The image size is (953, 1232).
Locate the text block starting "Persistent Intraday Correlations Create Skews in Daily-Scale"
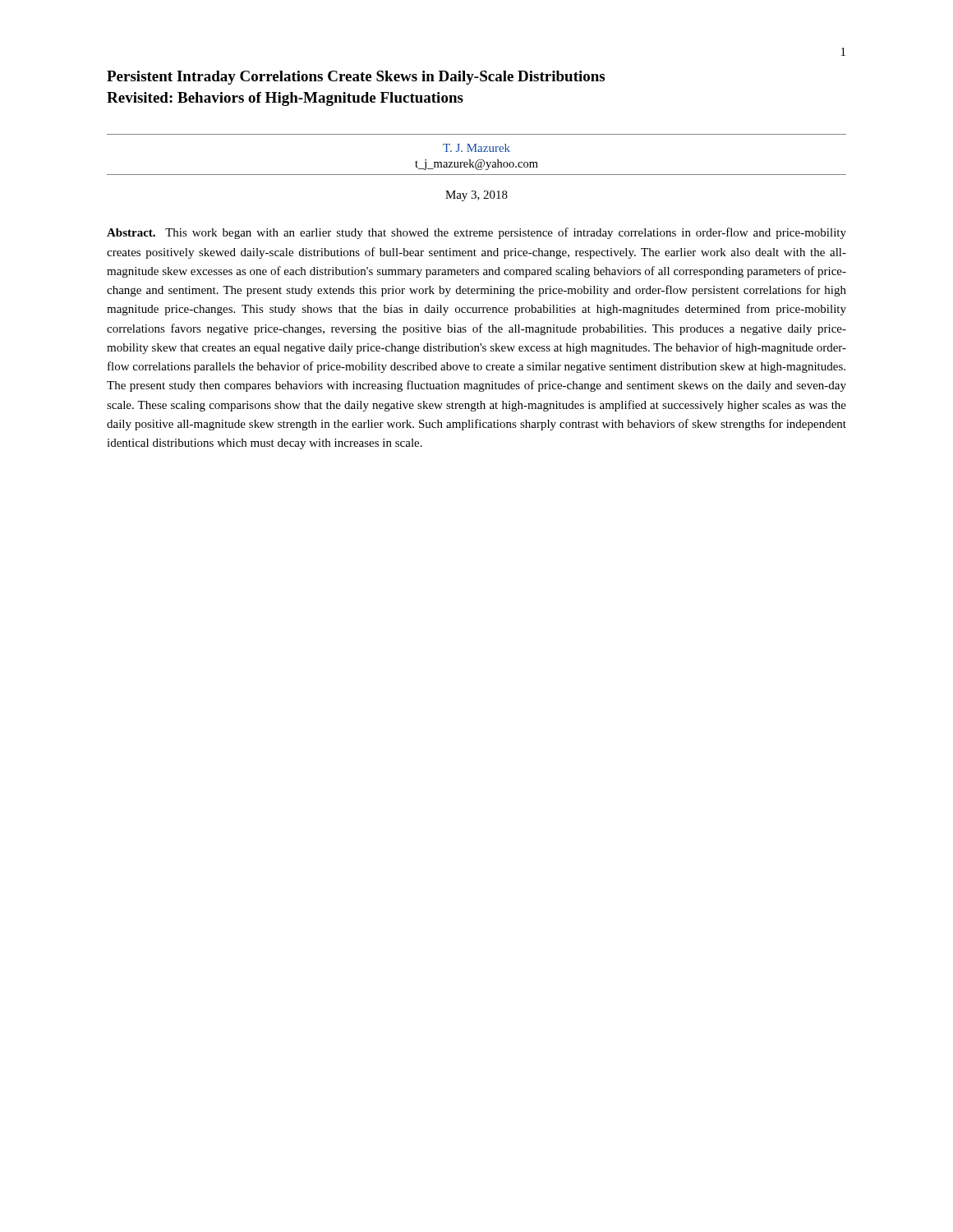[x=476, y=87]
